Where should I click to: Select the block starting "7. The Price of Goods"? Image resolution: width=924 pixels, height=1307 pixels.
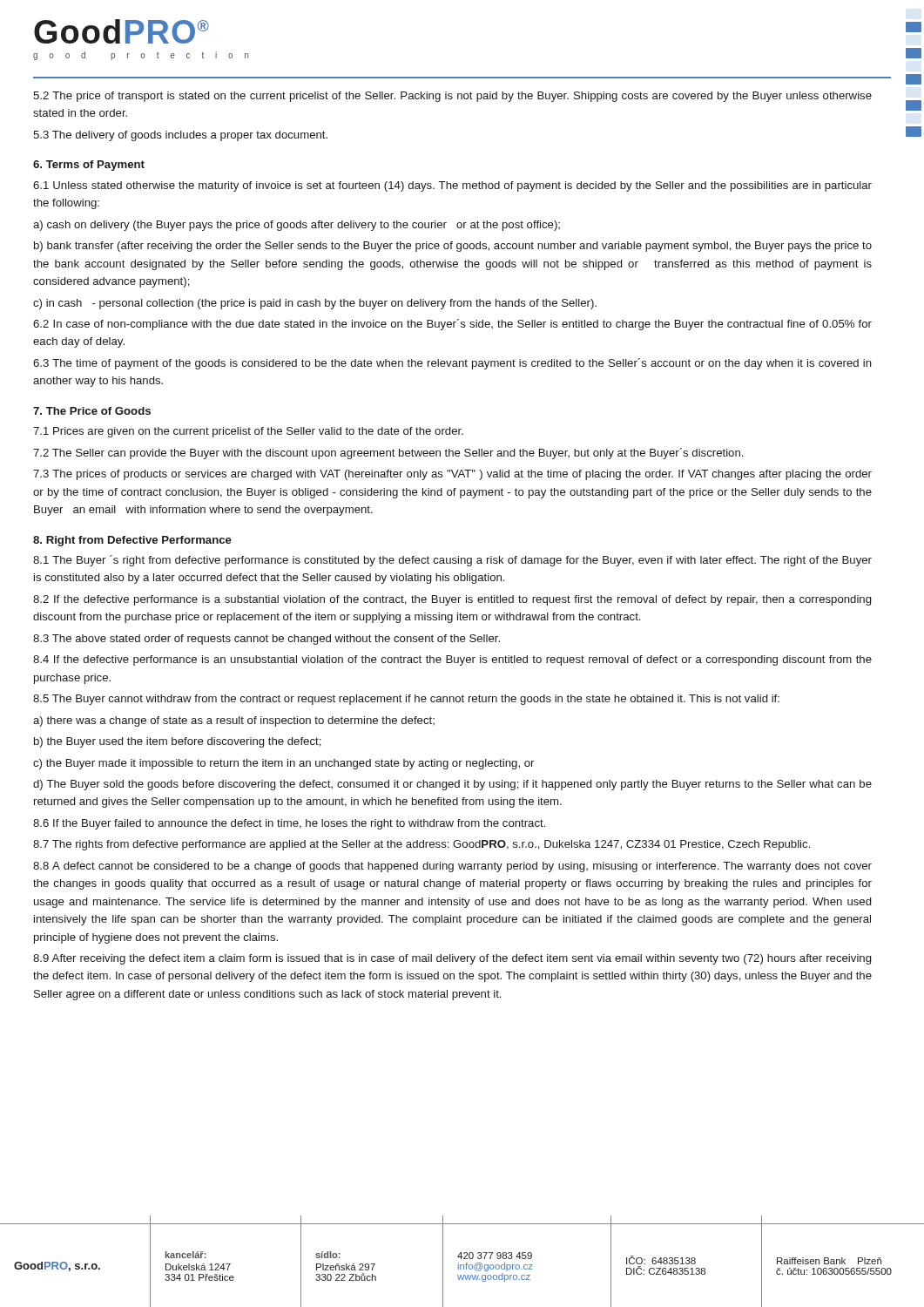(92, 411)
